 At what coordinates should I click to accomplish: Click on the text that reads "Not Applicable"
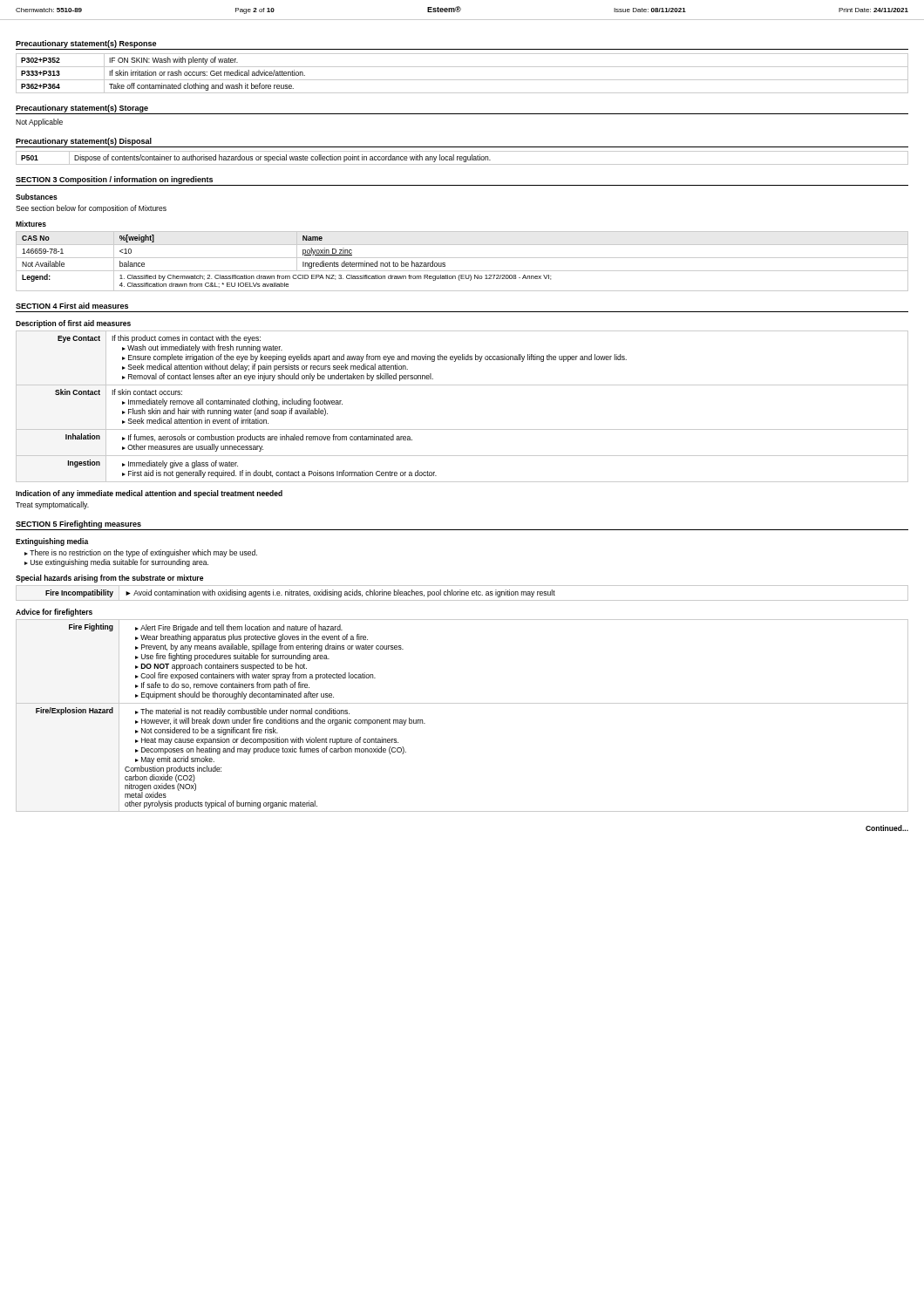pyautogui.click(x=39, y=122)
